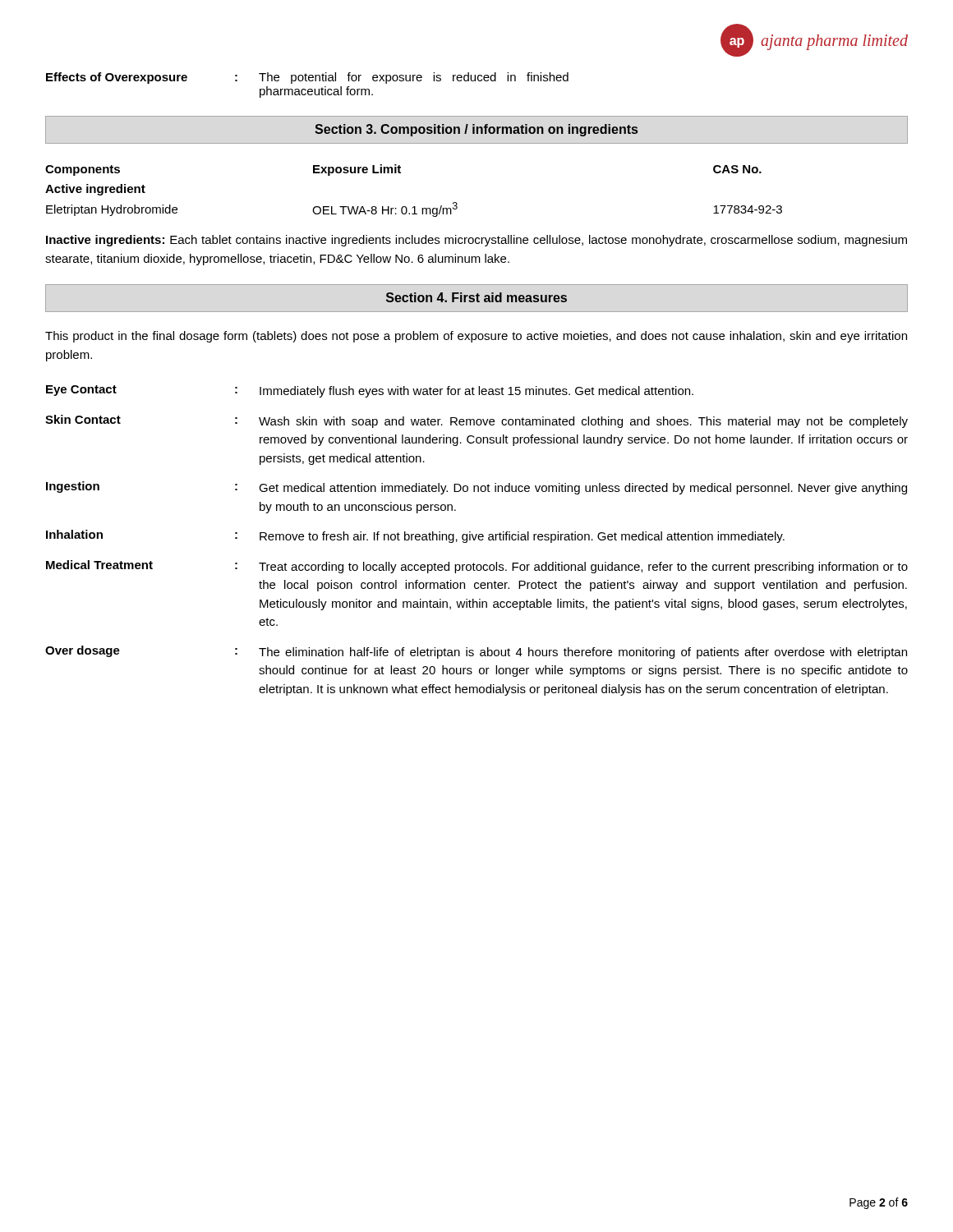953x1232 pixels.
Task: Find the block starting "Effects of Overexposure :"
Action: click(x=476, y=84)
